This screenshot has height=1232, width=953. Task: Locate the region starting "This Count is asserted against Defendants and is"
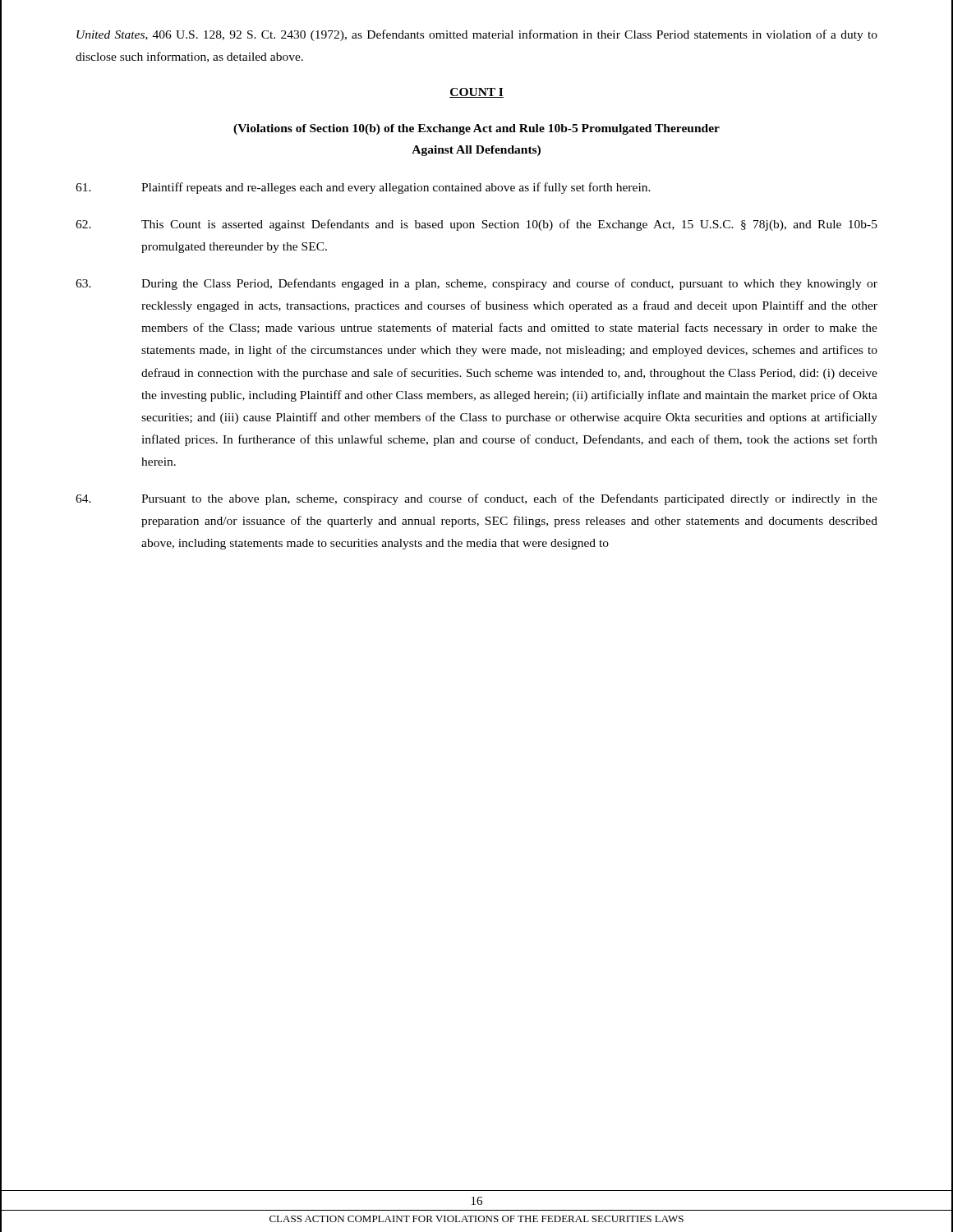[x=476, y=235]
